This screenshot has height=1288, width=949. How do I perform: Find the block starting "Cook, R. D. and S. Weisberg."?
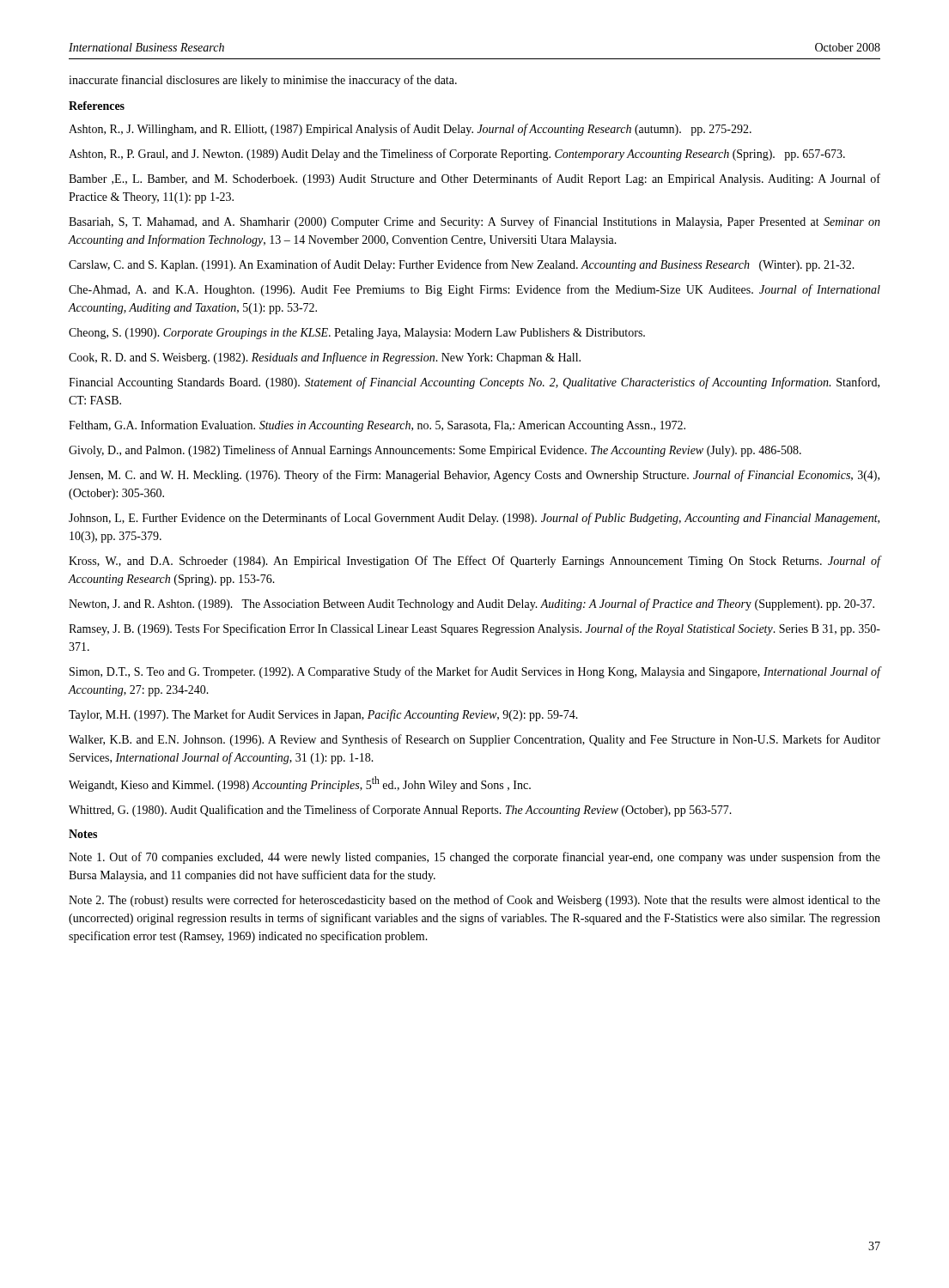[x=325, y=358]
